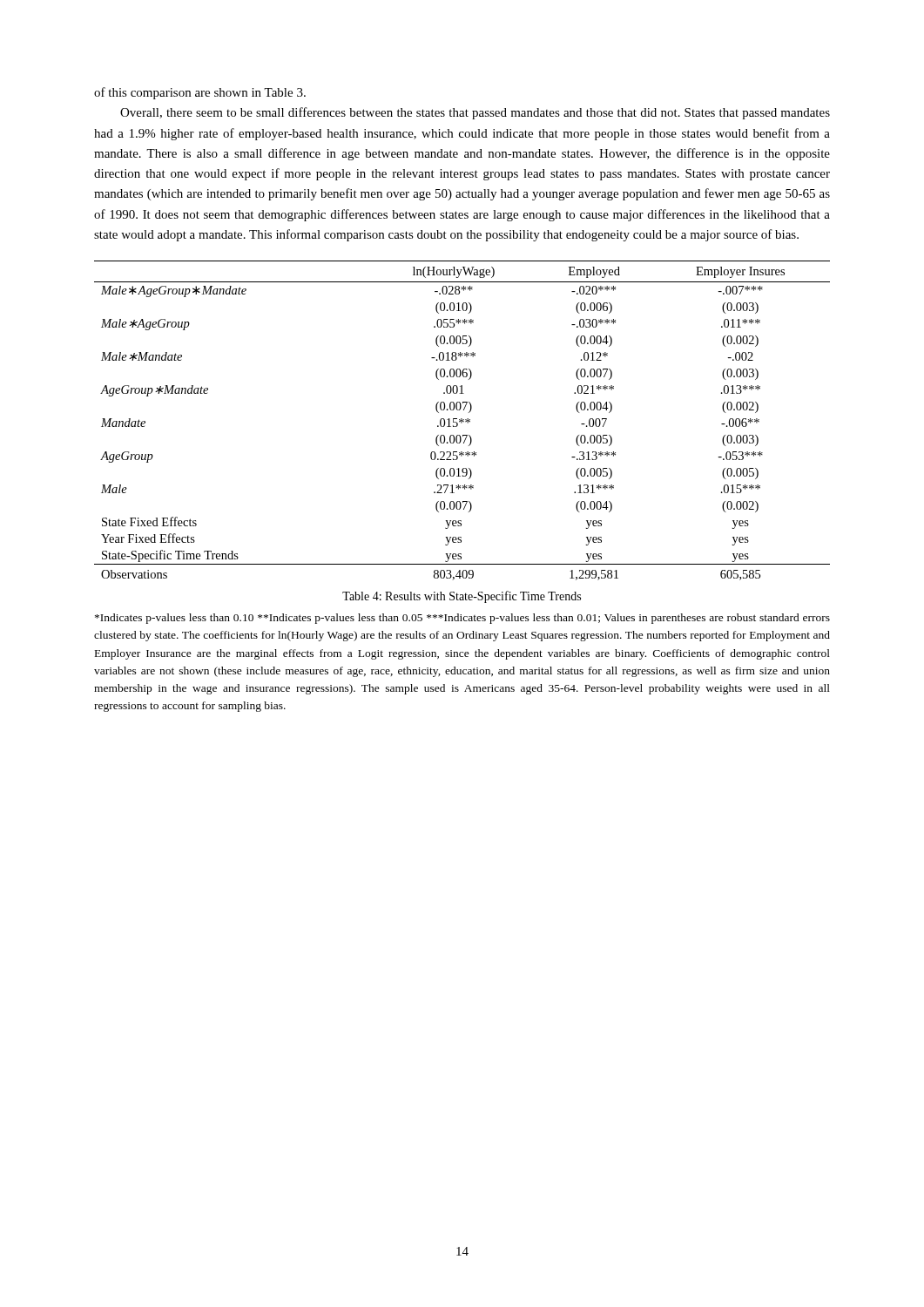
Task: Point to the block starting "of this comparison are shown"
Action: point(462,164)
